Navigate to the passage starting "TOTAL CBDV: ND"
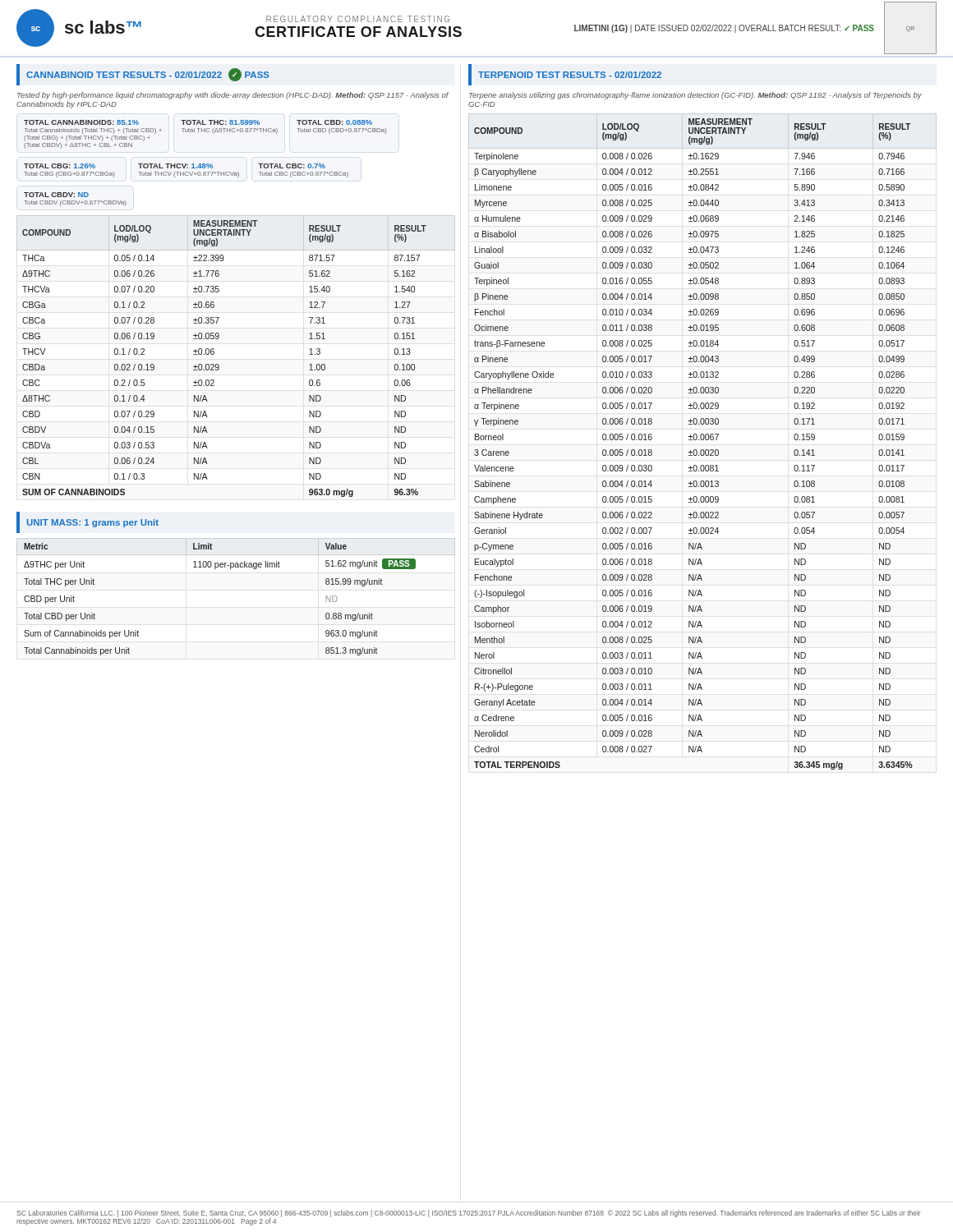The width and height of the screenshot is (953, 1232). click(56, 194)
